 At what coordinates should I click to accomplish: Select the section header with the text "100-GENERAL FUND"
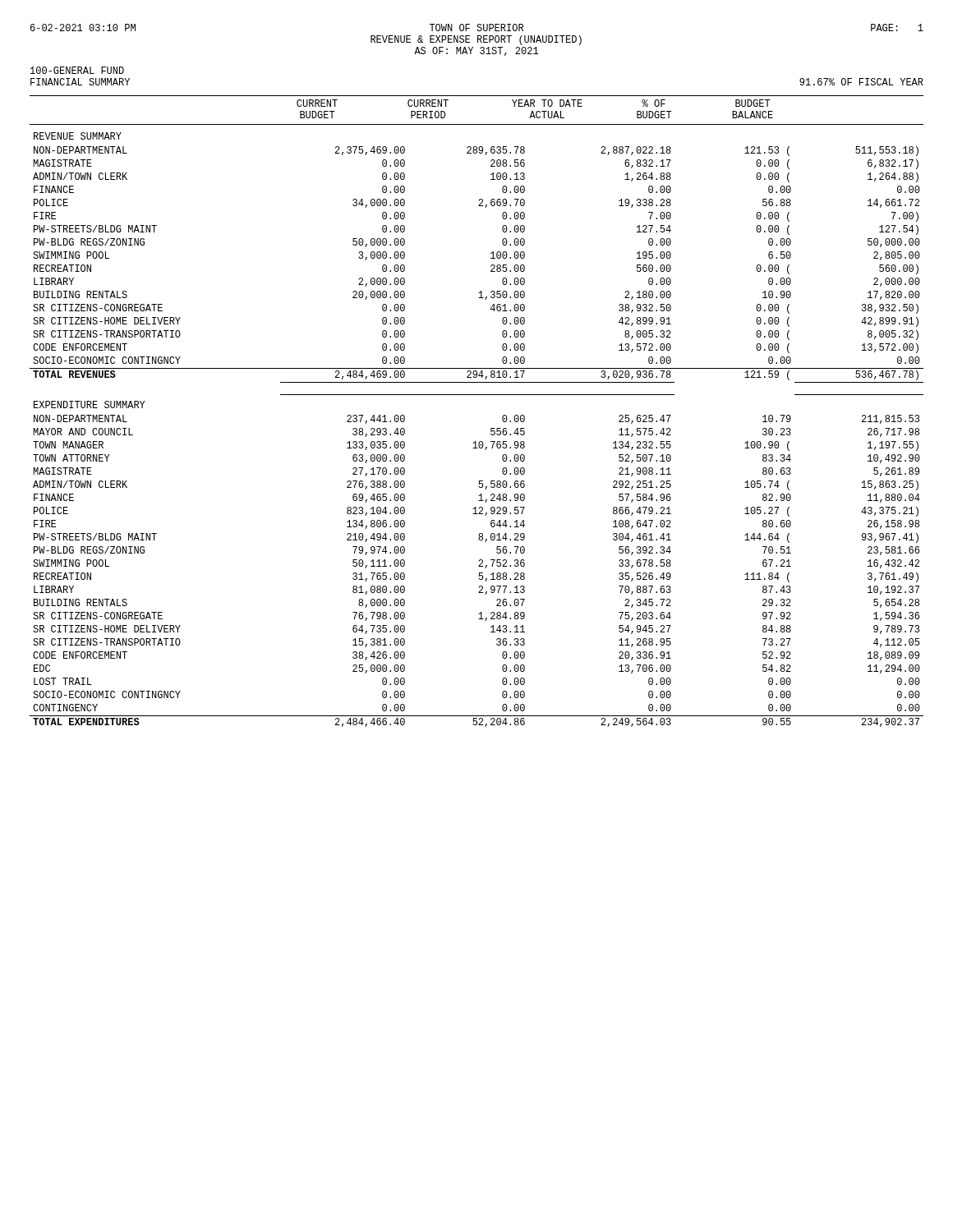[x=77, y=71]
